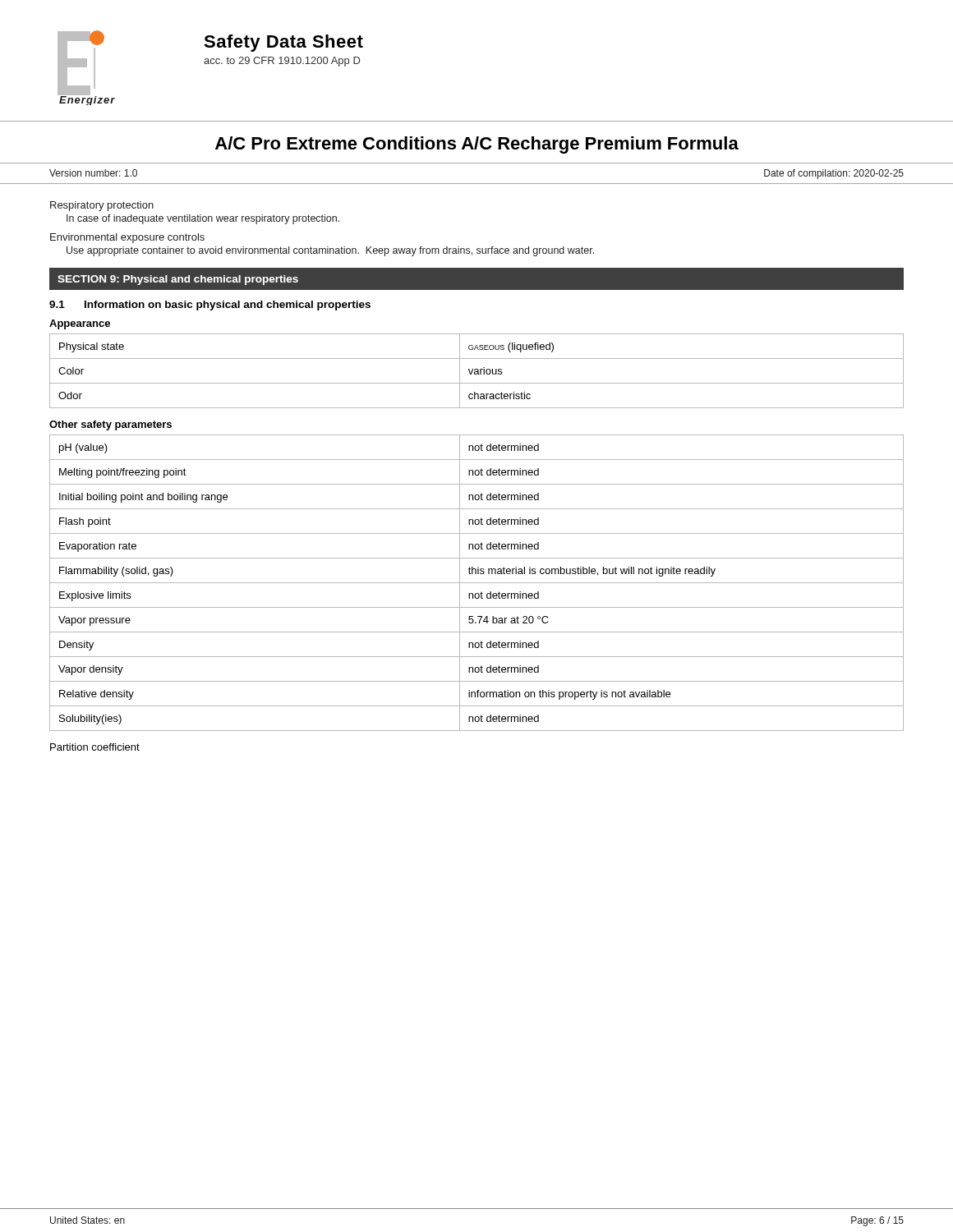Navigate to the text starting "Safety Data Sheet acc. to"
Image resolution: width=953 pixels, height=1232 pixels.
point(284,49)
